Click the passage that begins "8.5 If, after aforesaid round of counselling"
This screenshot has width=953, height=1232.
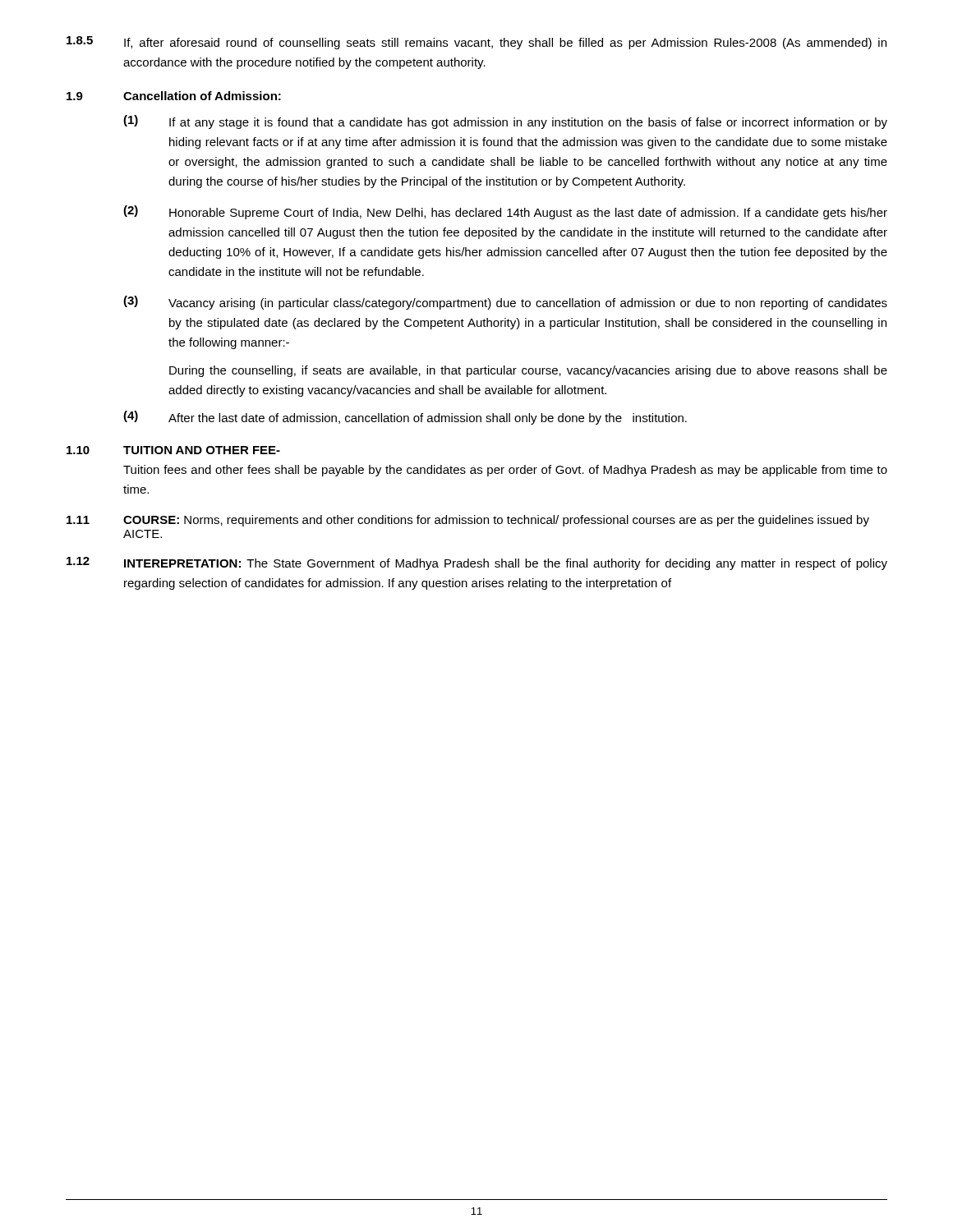pyautogui.click(x=476, y=53)
